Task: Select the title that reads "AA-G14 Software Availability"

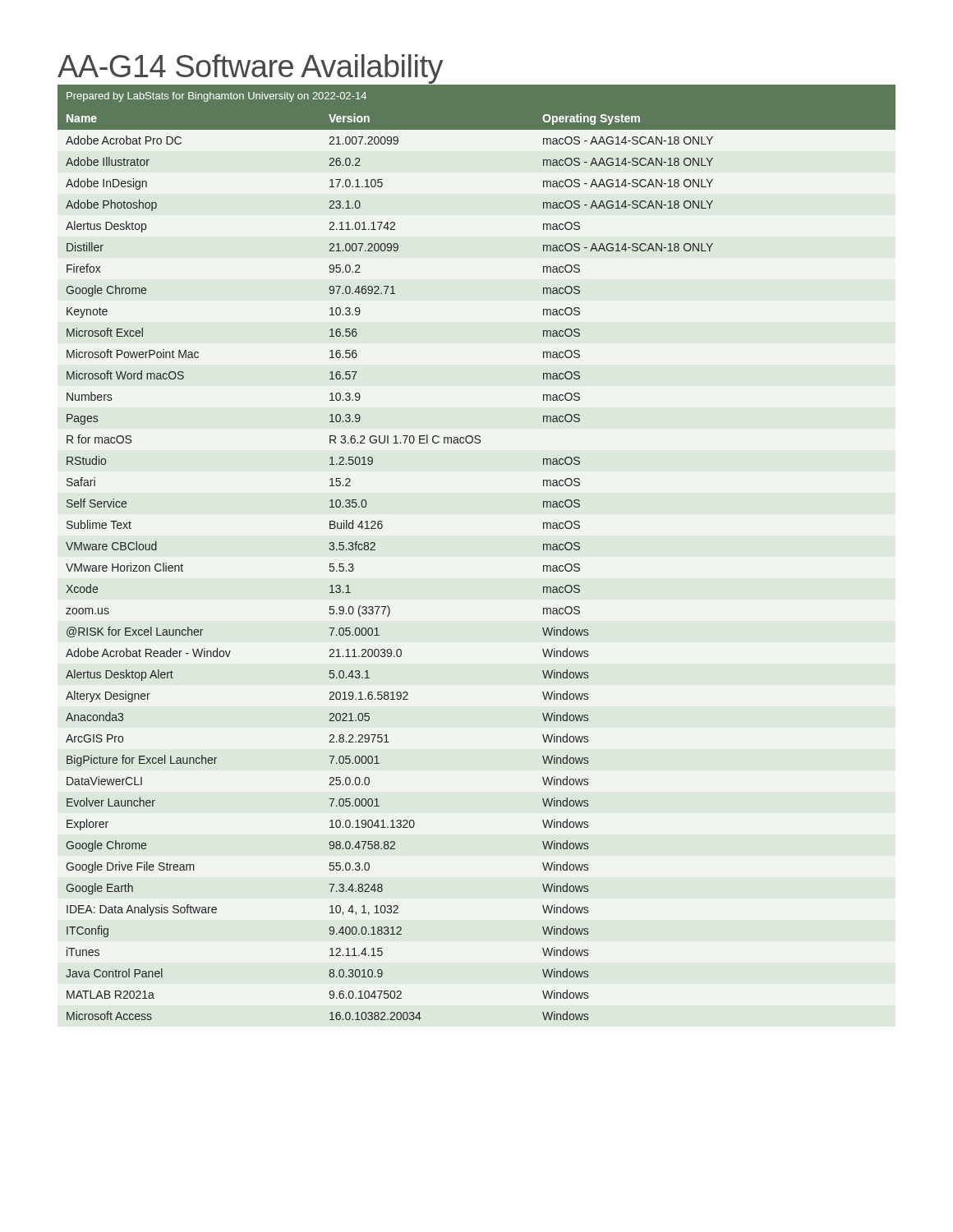Action: point(250,67)
